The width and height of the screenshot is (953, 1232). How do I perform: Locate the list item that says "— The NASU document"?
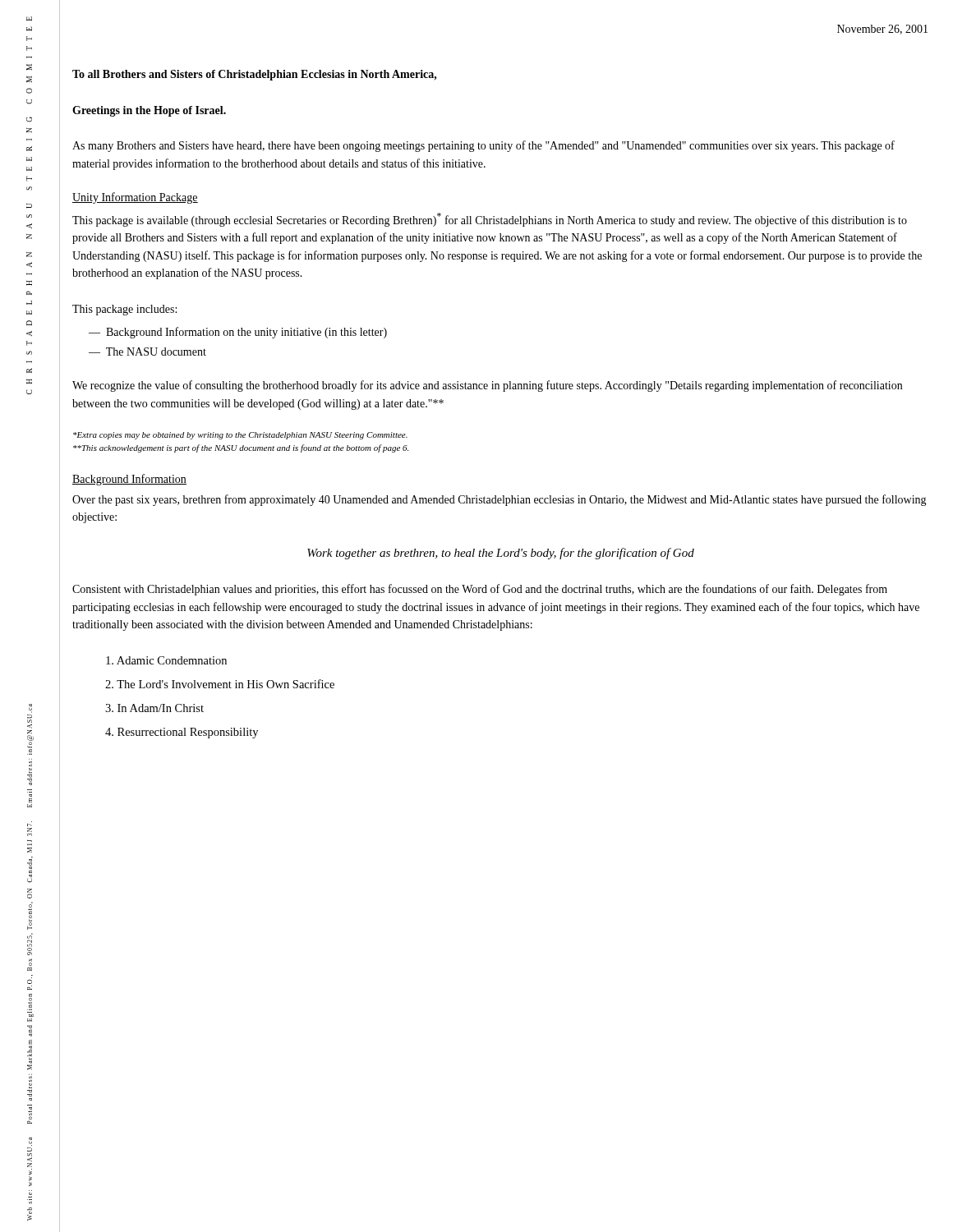[x=147, y=352]
